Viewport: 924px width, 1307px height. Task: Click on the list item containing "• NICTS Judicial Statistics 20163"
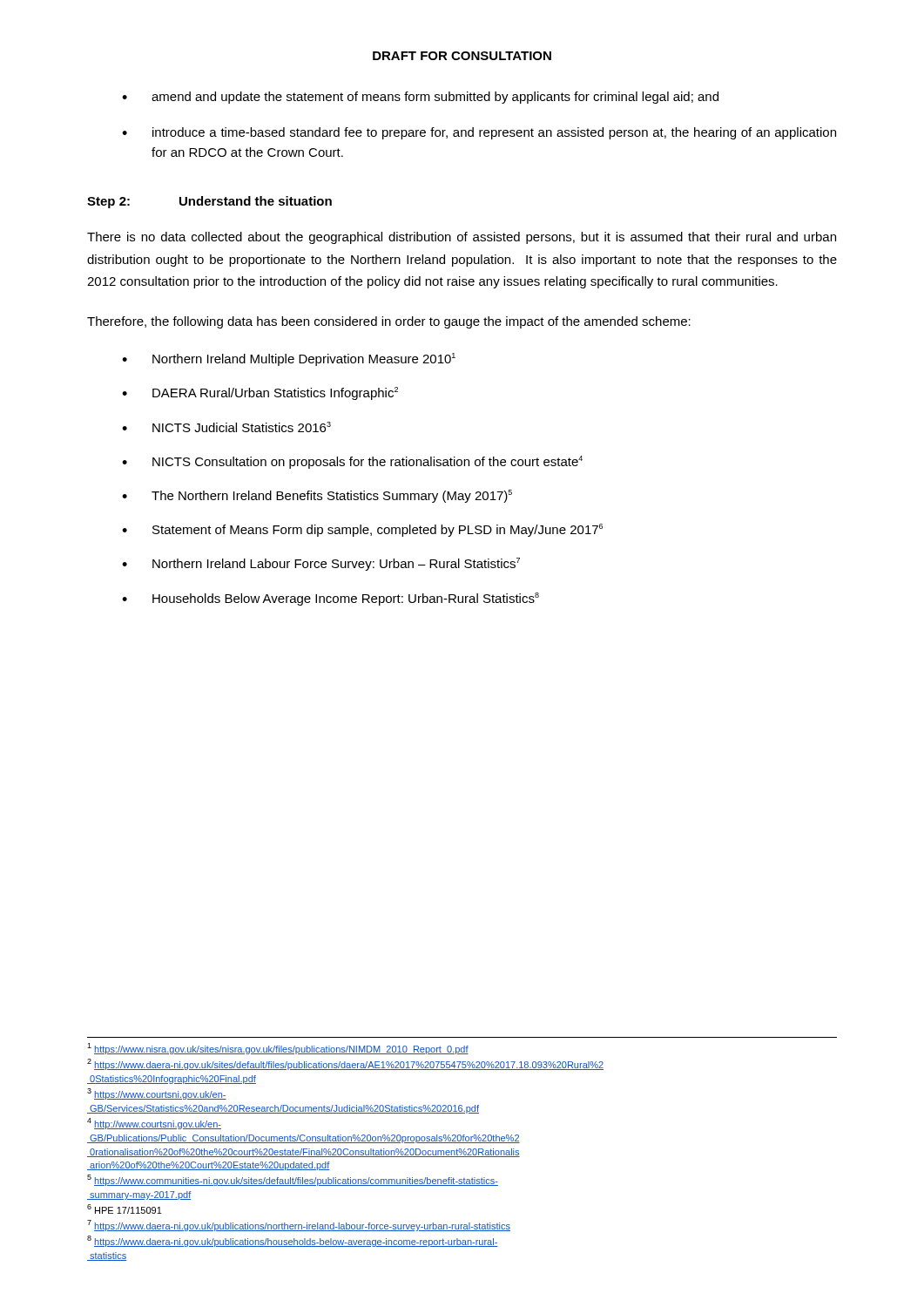click(226, 427)
